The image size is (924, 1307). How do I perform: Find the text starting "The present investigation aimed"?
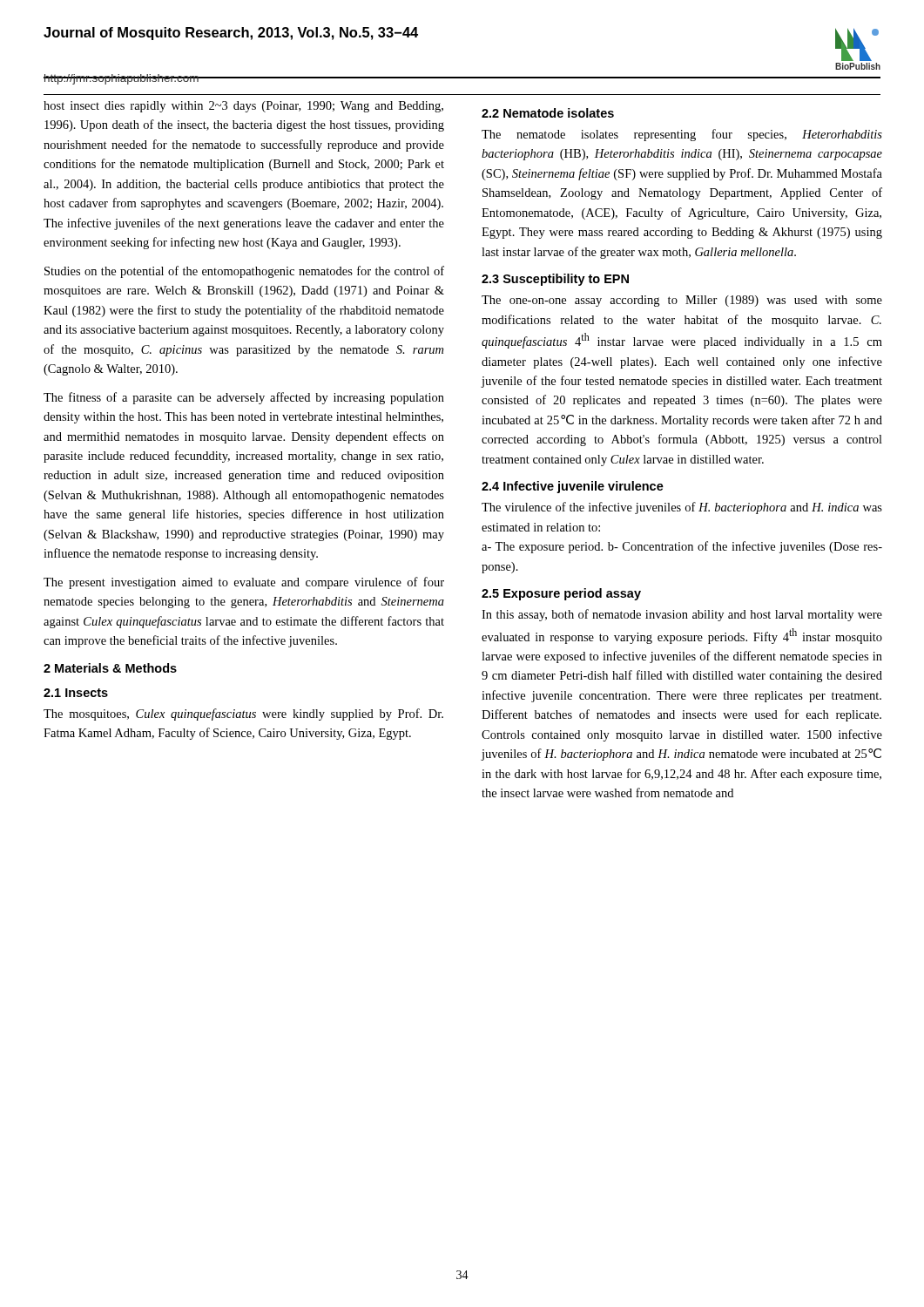pos(244,611)
